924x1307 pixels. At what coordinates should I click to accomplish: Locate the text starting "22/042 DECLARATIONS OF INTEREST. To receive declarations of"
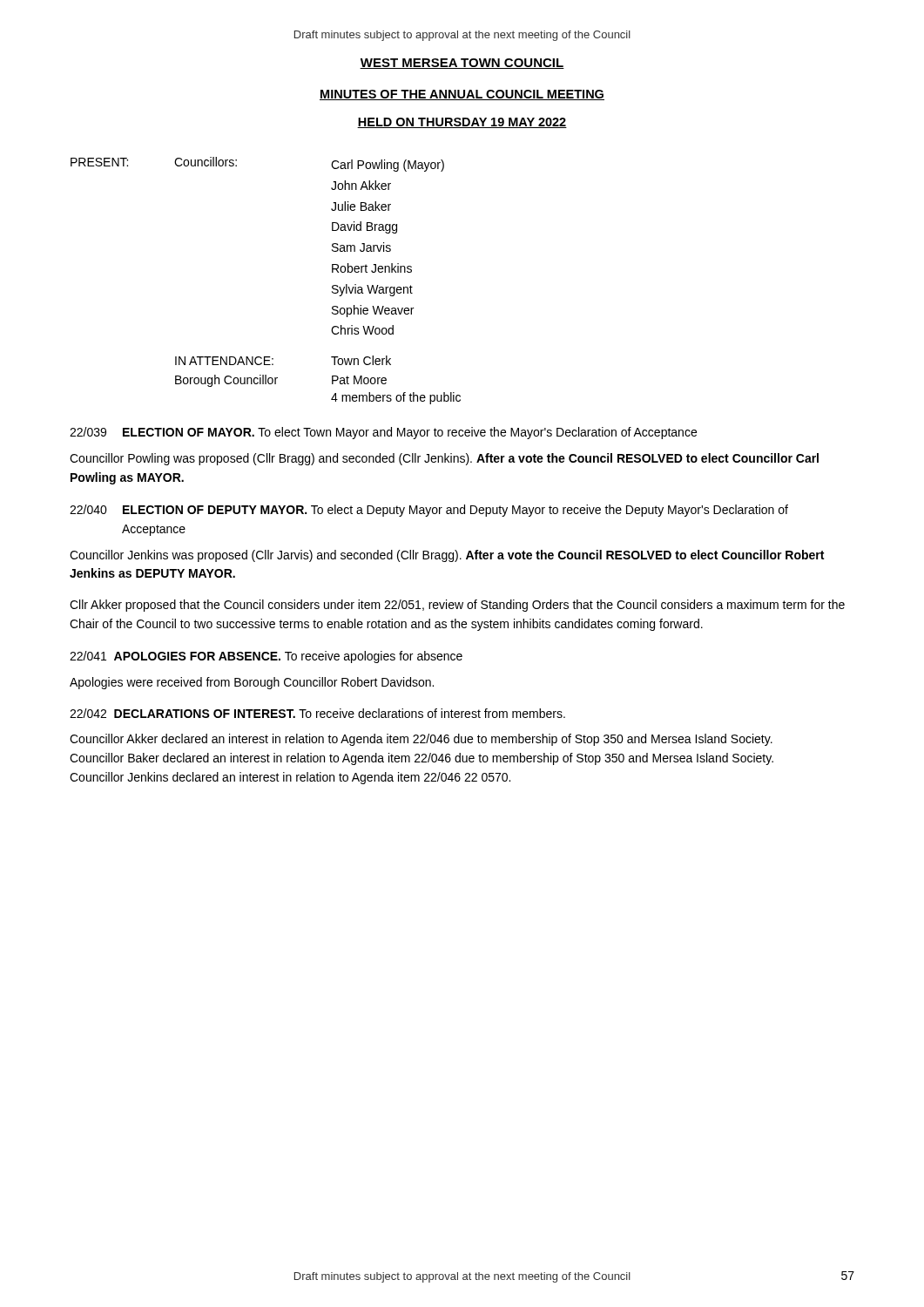pyautogui.click(x=318, y=713)
